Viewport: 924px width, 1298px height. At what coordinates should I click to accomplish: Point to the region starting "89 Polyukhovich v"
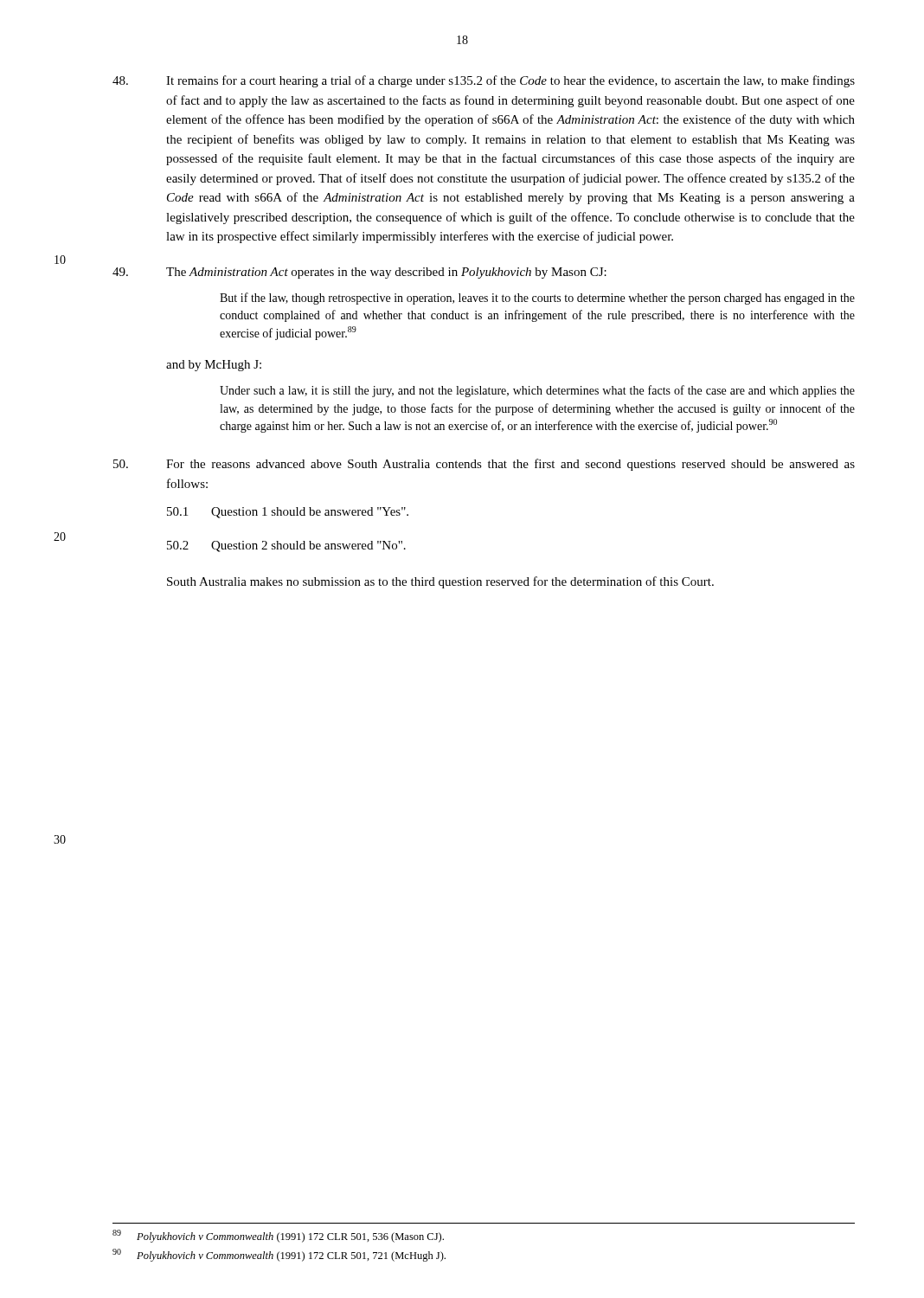278,1236
